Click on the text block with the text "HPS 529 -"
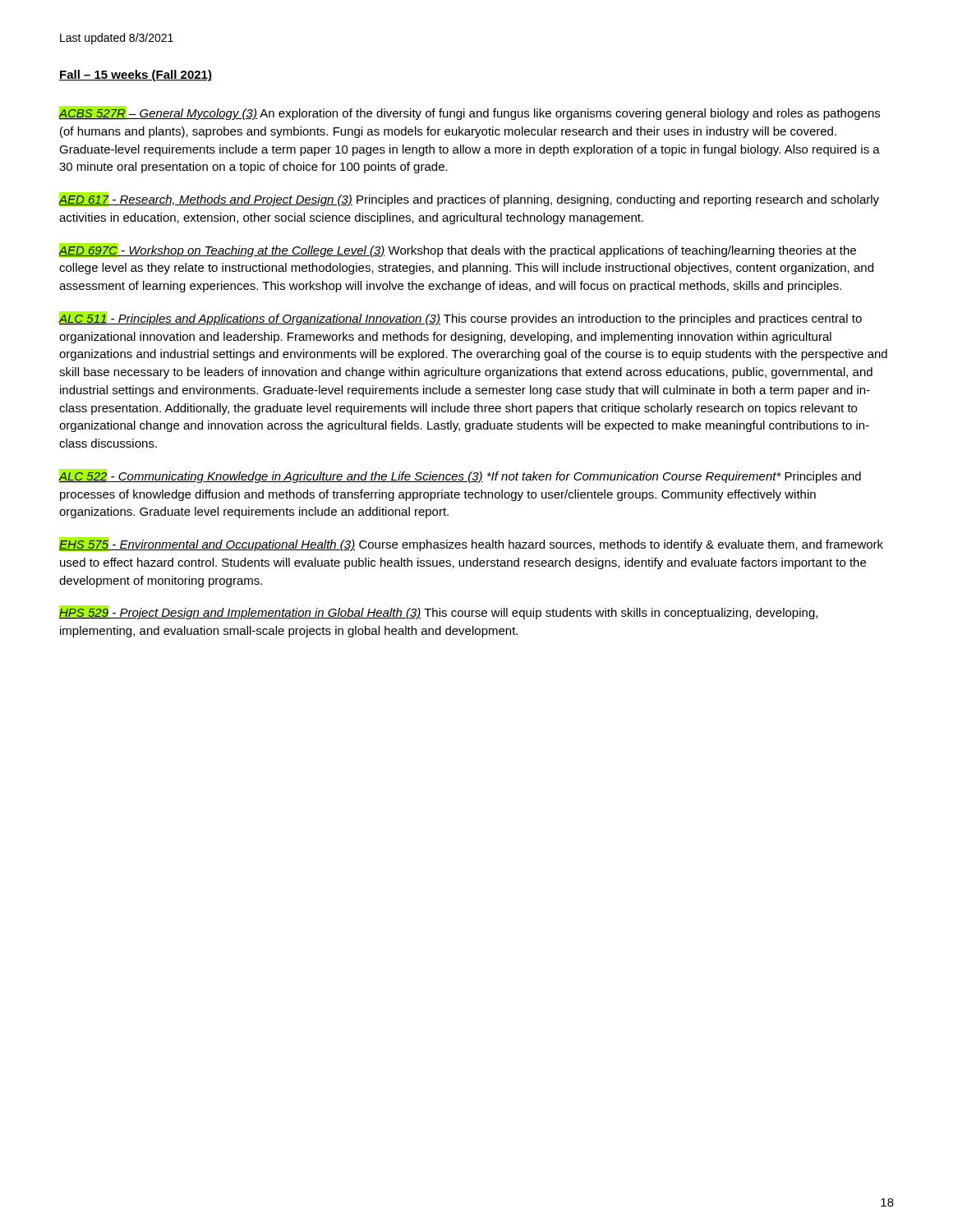This screenshot has height=1232, width=953. pyautogui.click(x=439, y=621)
